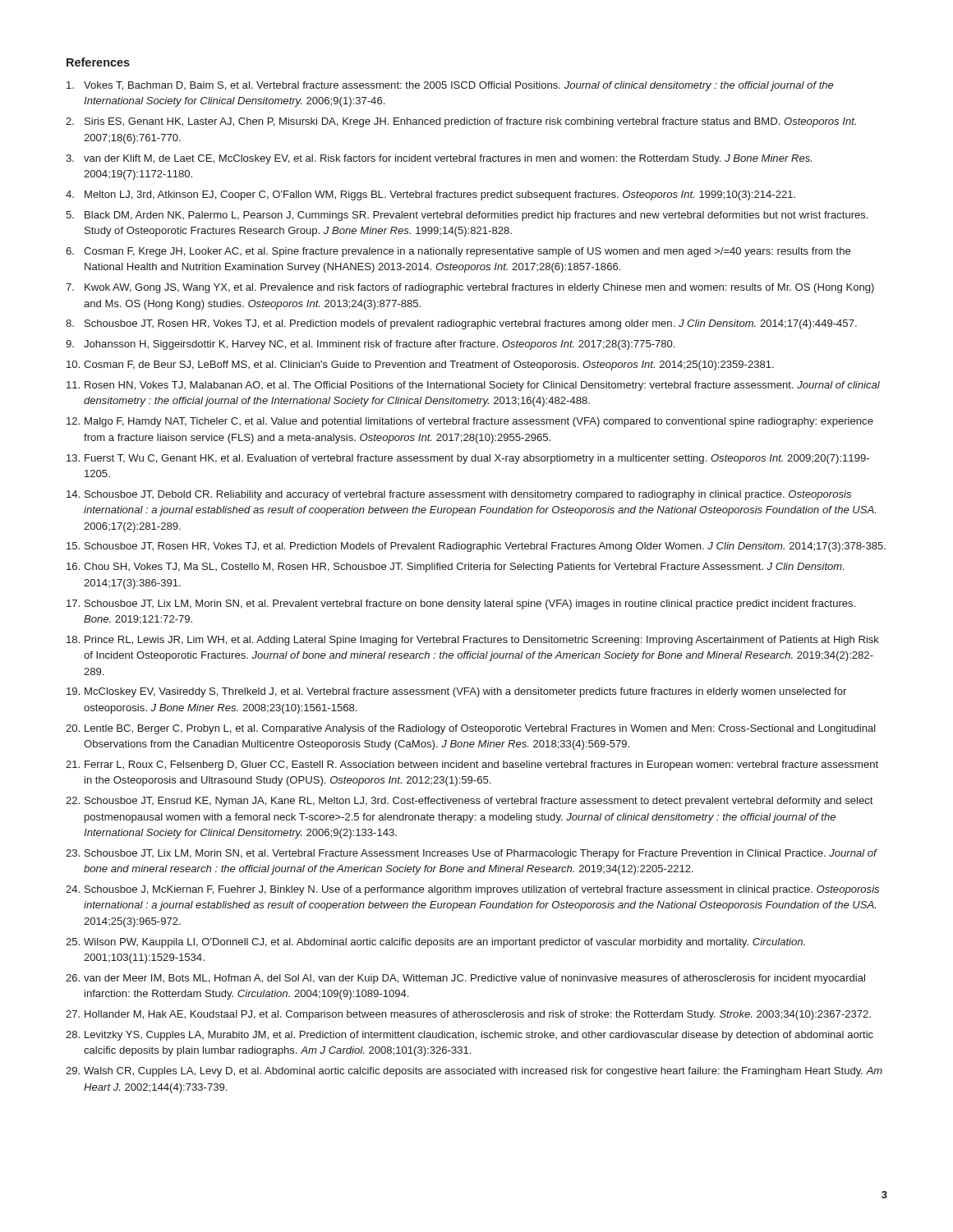
Task: Click on the list item containing "McCloskey EV, Vasireddy S, Threlkeld J, et al."
Action: (465, 699)
